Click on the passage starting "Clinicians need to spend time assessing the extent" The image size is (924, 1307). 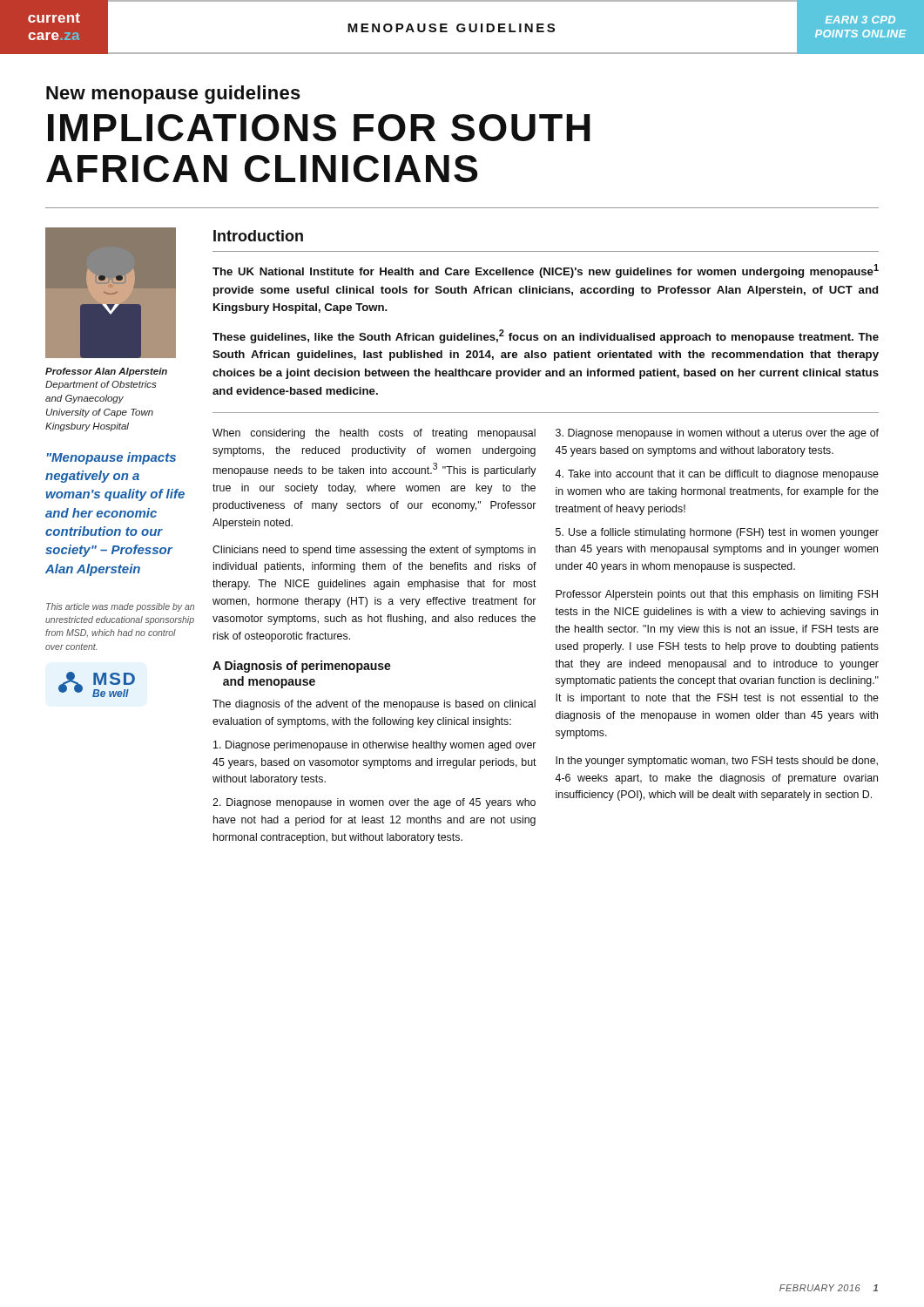374,593
